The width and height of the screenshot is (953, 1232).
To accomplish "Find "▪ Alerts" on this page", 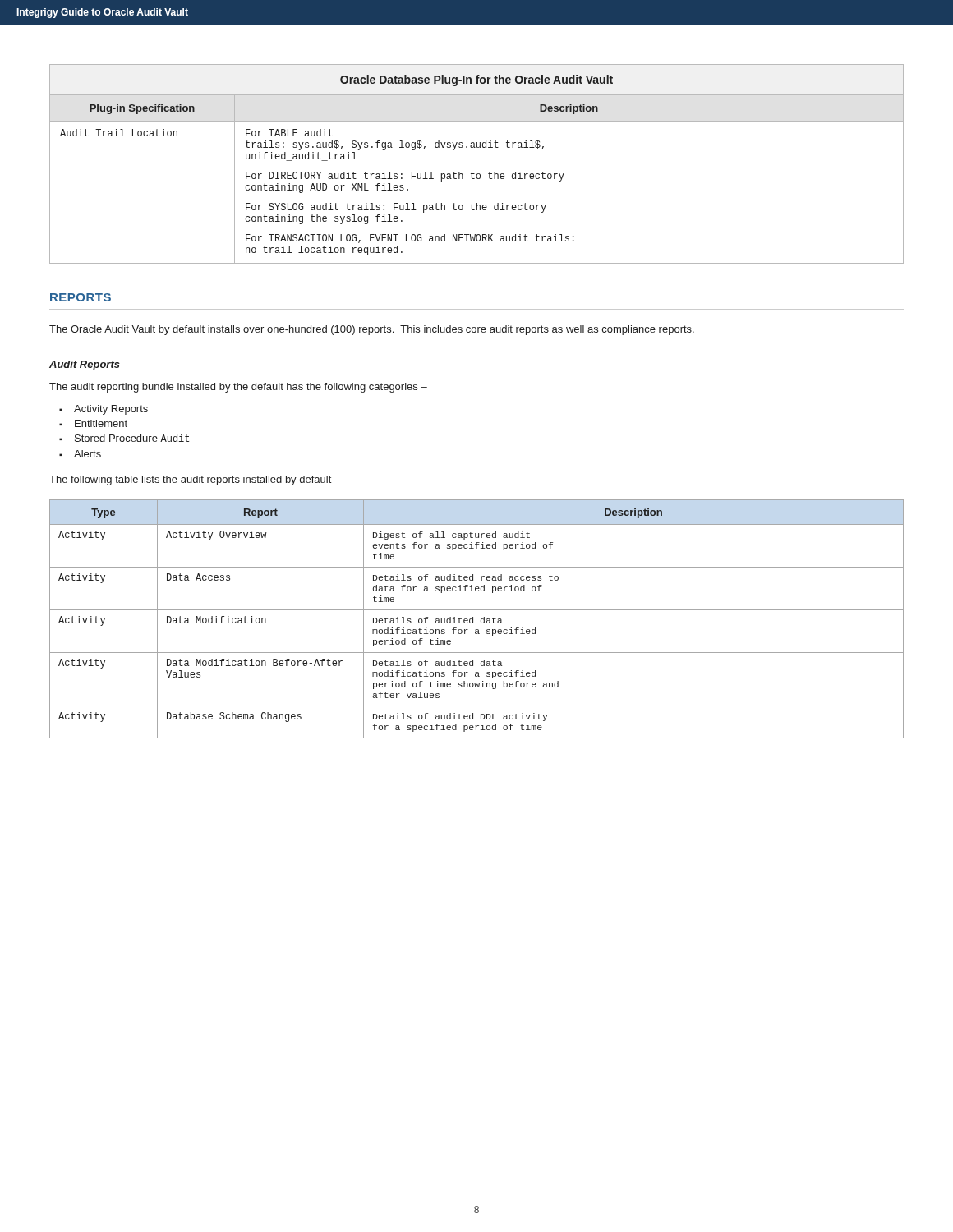I will coord(88,454).
